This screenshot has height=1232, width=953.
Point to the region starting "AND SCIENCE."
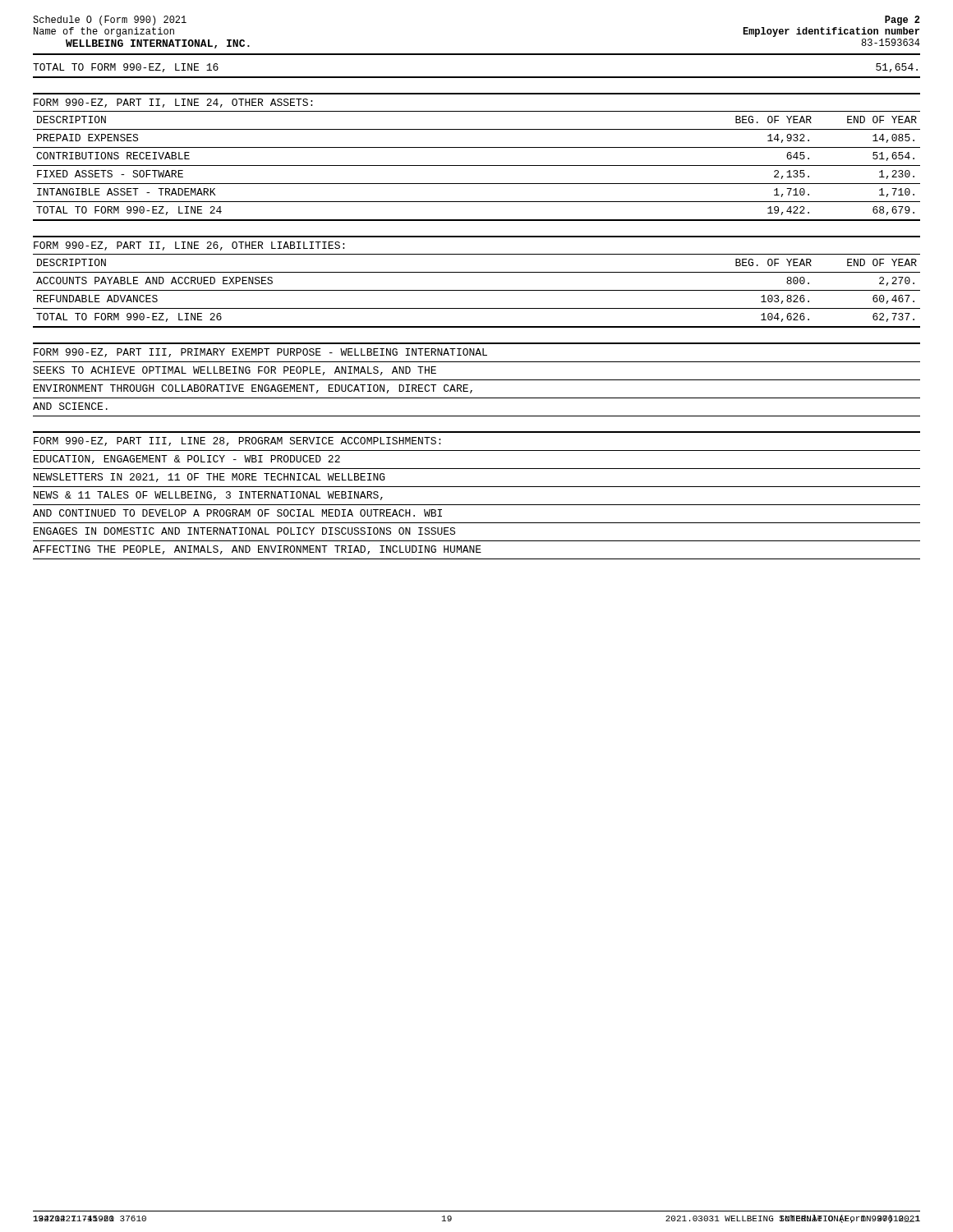tap(71, 407)
